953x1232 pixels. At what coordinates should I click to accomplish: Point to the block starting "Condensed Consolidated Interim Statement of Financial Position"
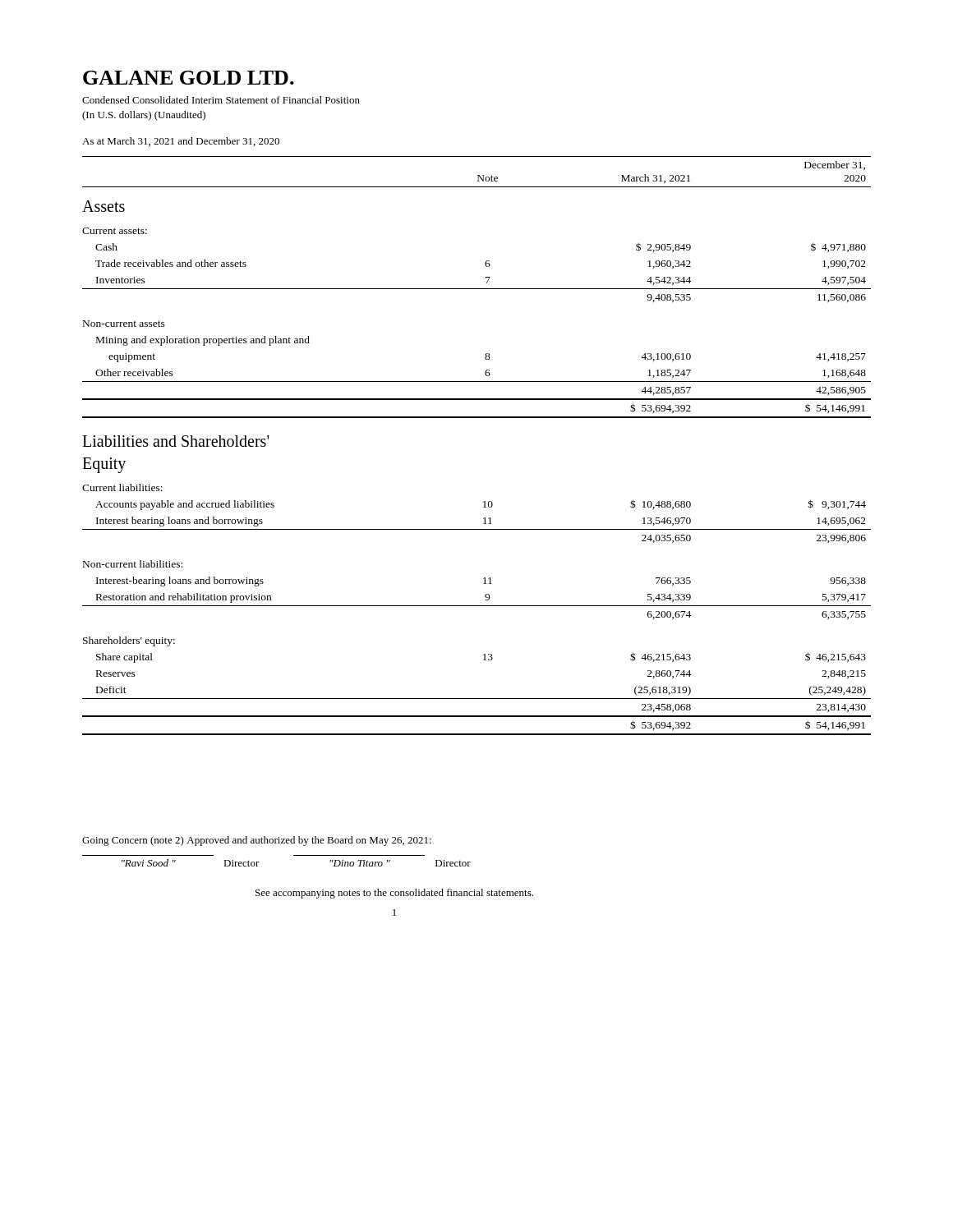221,100
